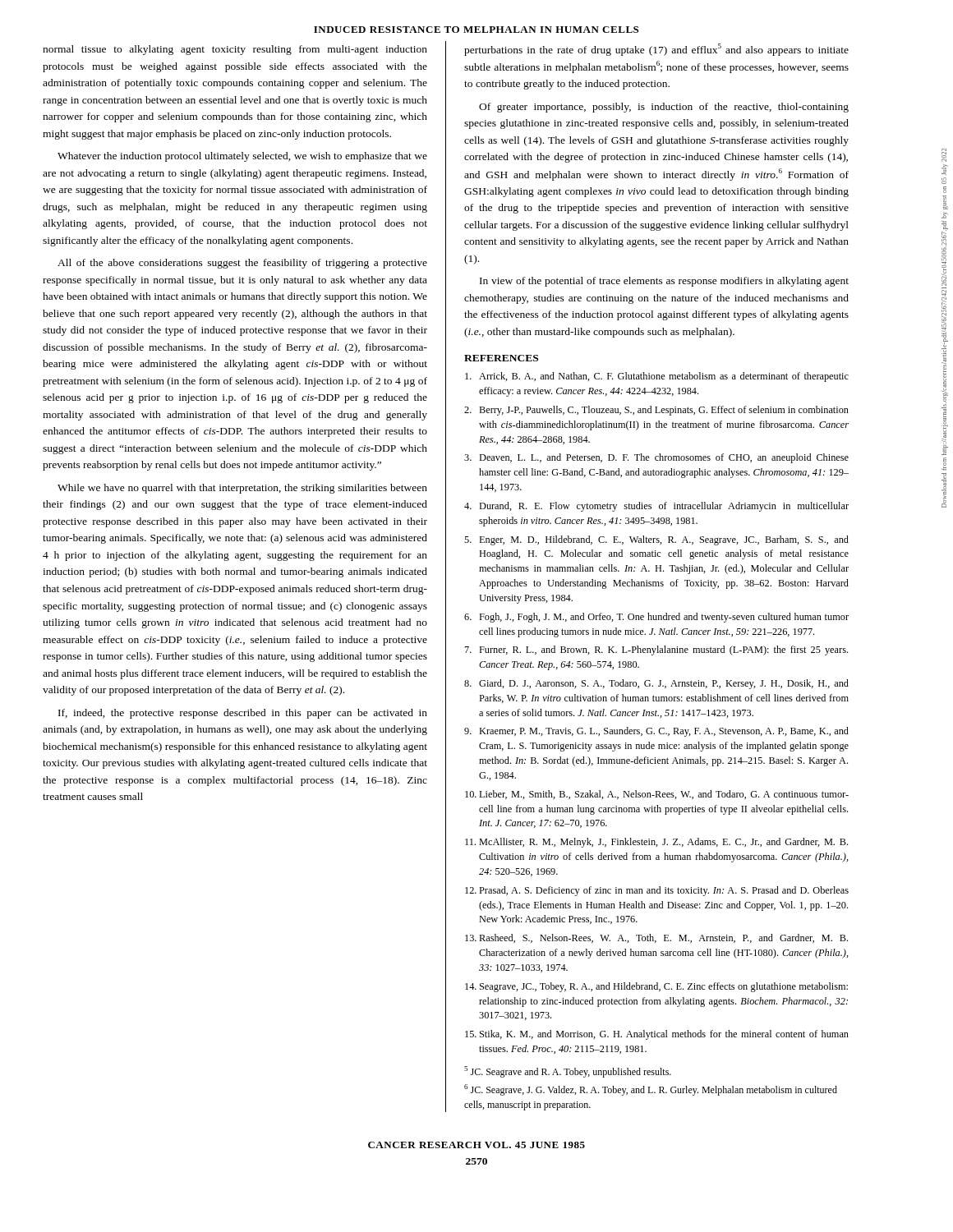Find the block on this page that starts "If, indeed, the protective response"
Viewport: 953px width, 1232px height.
[x=235, y=755]
